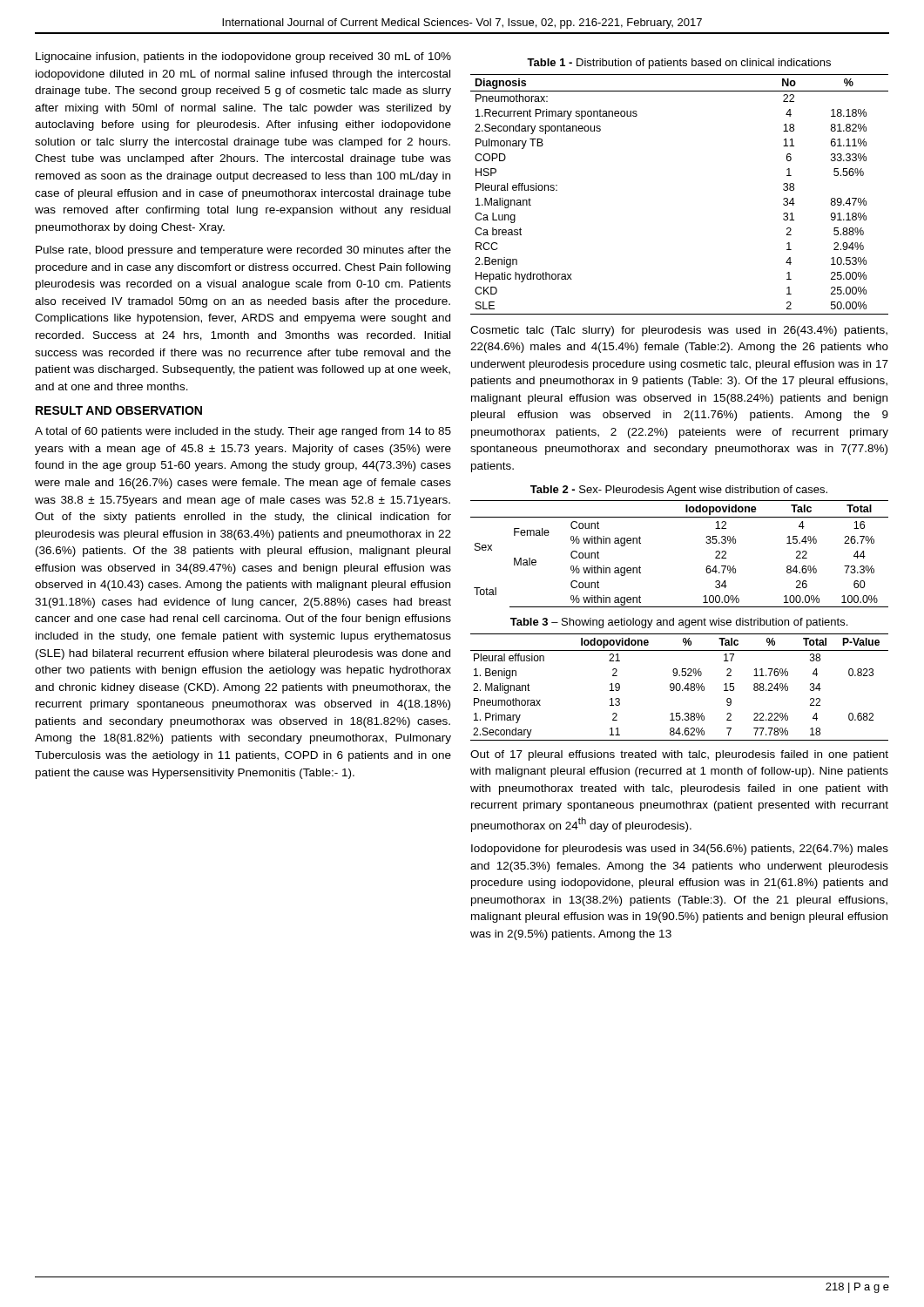Image resolution: width=924 pixels, height=1307 pixels.
Task: Select the element starting "Table 1 - Distribution of"
Action: [x=679, y=62]
